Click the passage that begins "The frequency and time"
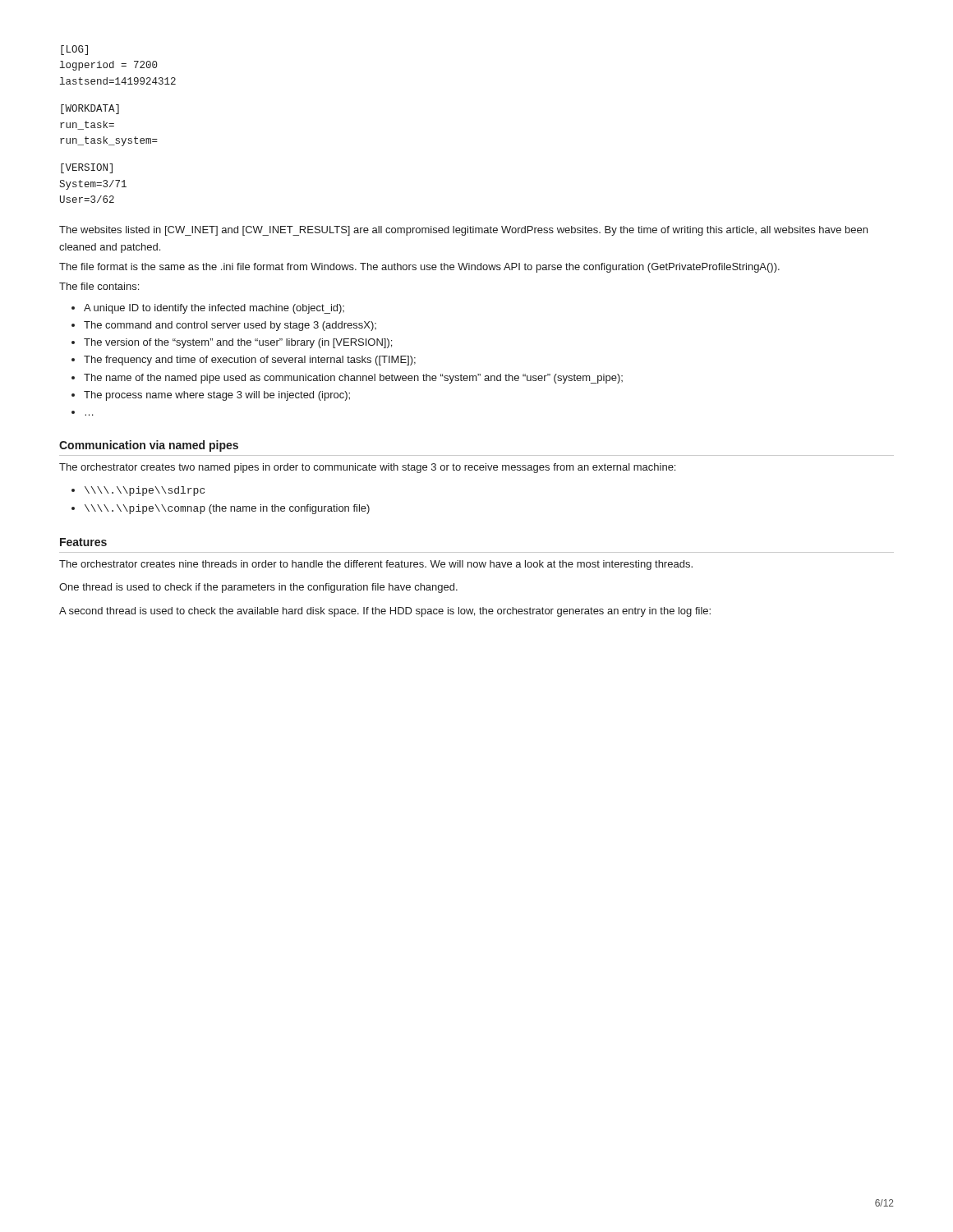The height and width of the screenshot is (1232, 953). [250, 360]
